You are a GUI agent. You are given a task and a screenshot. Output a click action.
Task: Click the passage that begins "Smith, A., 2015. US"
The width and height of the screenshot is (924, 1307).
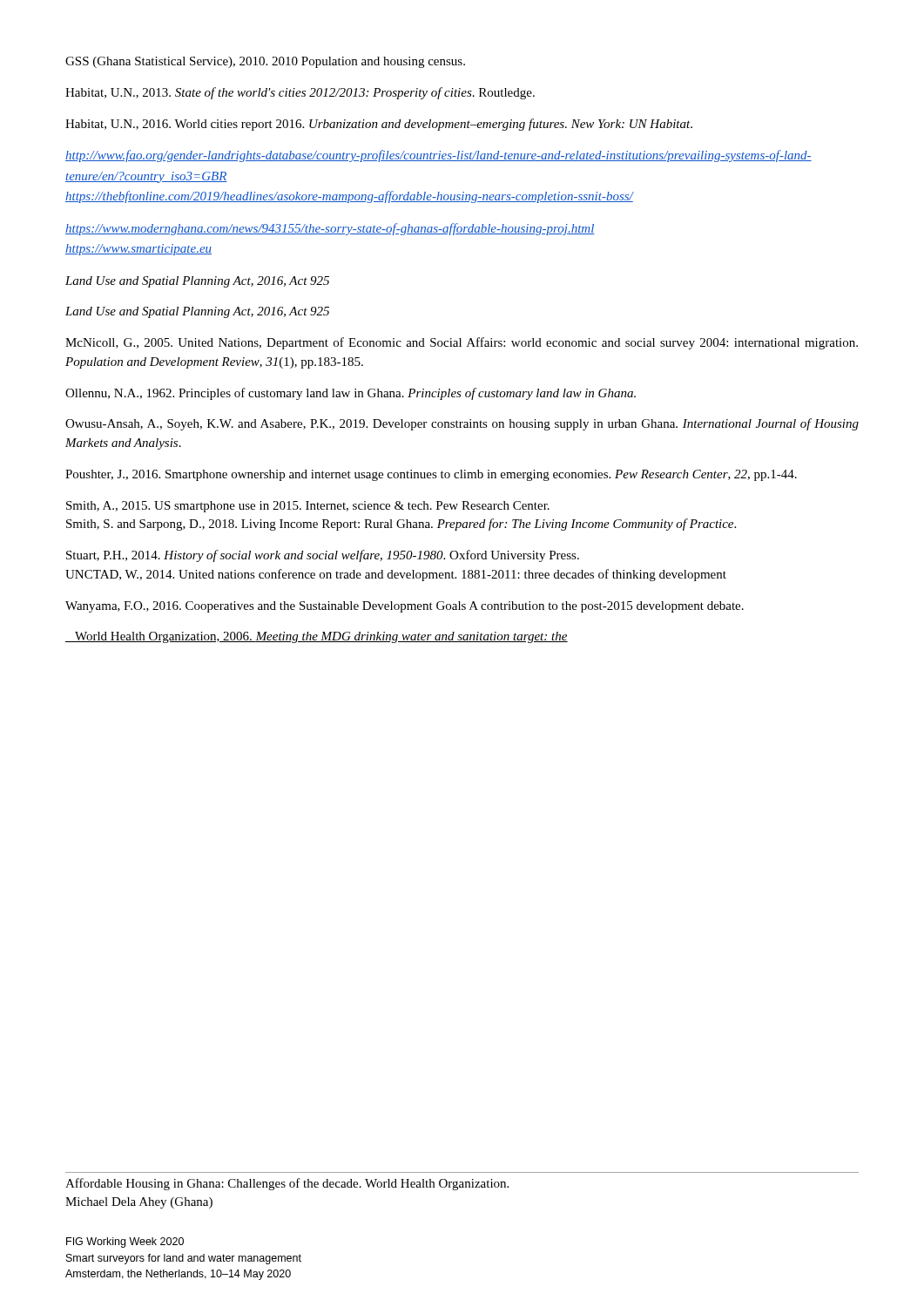(x=401, y=514)
